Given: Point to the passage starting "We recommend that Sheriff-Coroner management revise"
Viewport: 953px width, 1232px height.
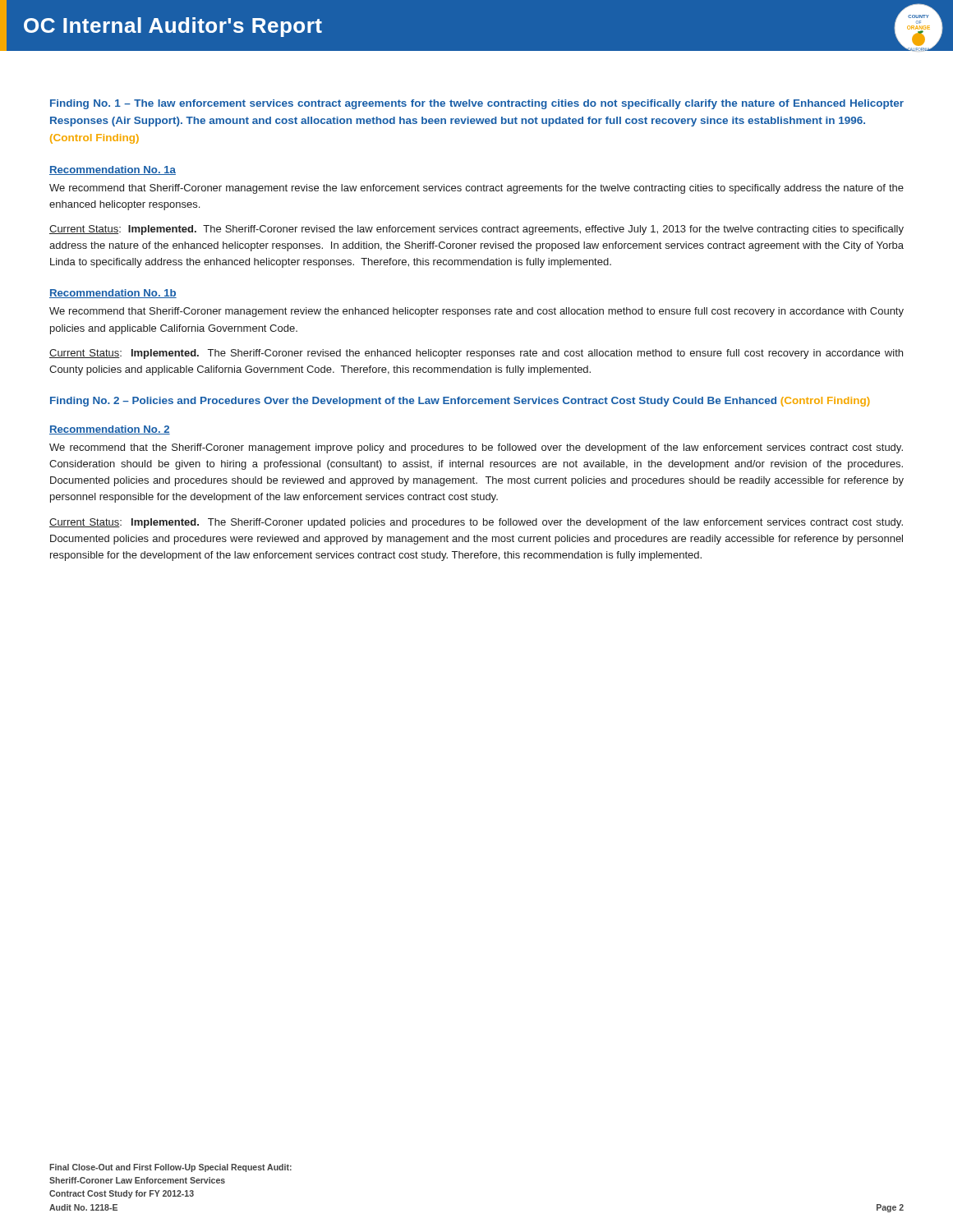Looking at the screenshot, I should tap(476, 196).
